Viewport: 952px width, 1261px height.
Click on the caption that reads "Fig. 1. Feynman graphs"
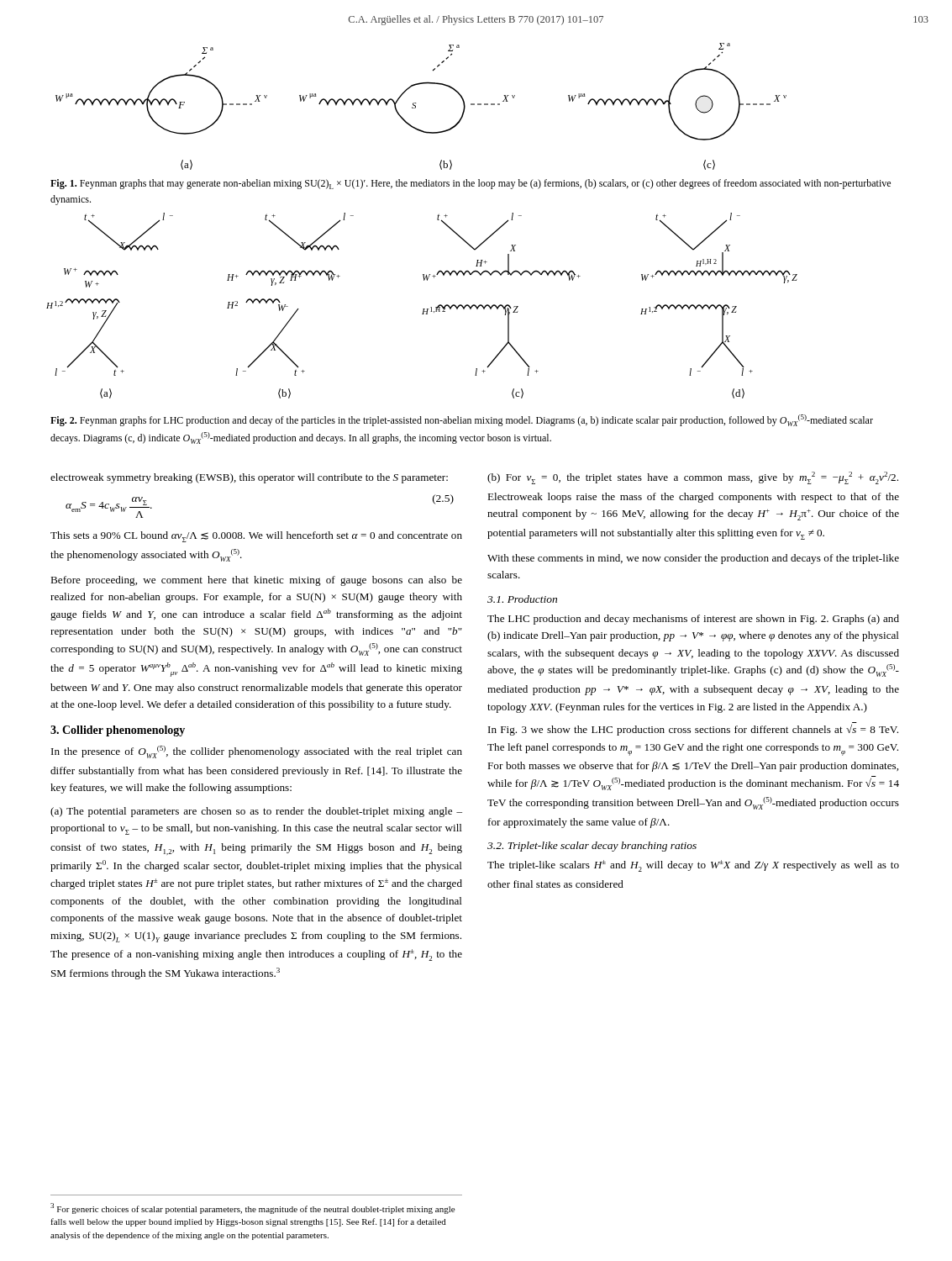pos(471,191)
